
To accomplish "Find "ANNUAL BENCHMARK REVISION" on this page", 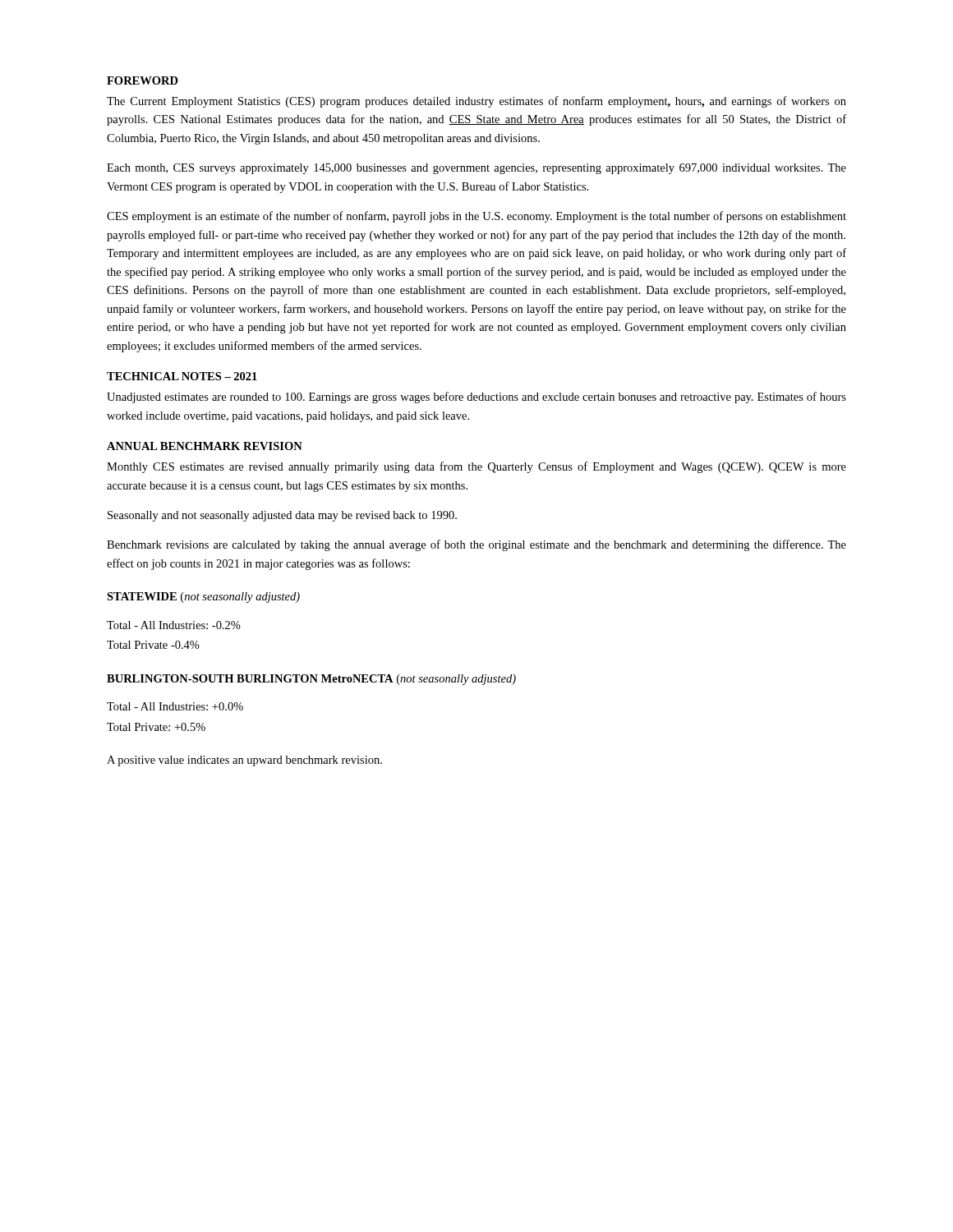I will point(204,446).
